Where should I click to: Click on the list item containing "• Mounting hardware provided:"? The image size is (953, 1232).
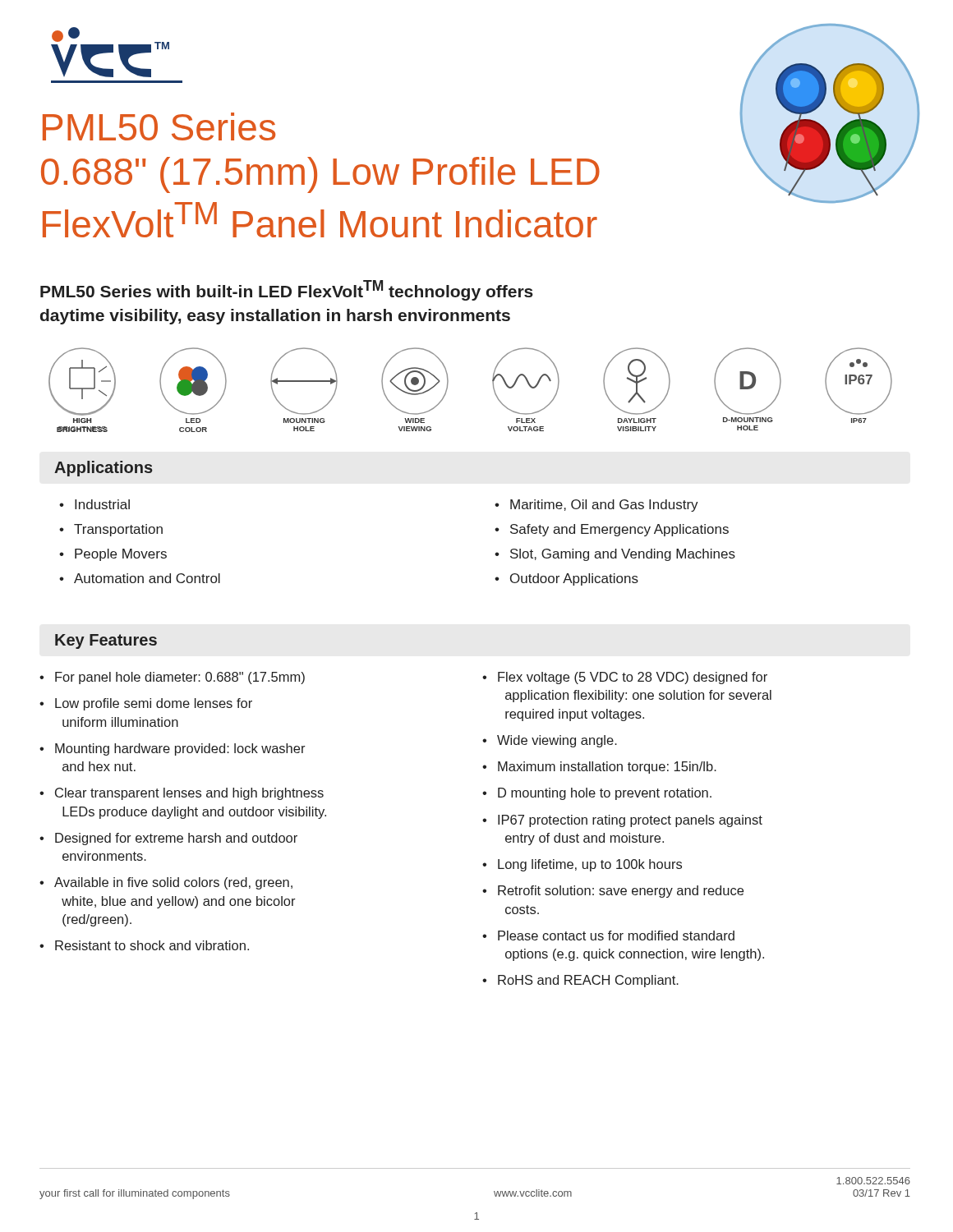pyautogui.click(x=172, y=756)
